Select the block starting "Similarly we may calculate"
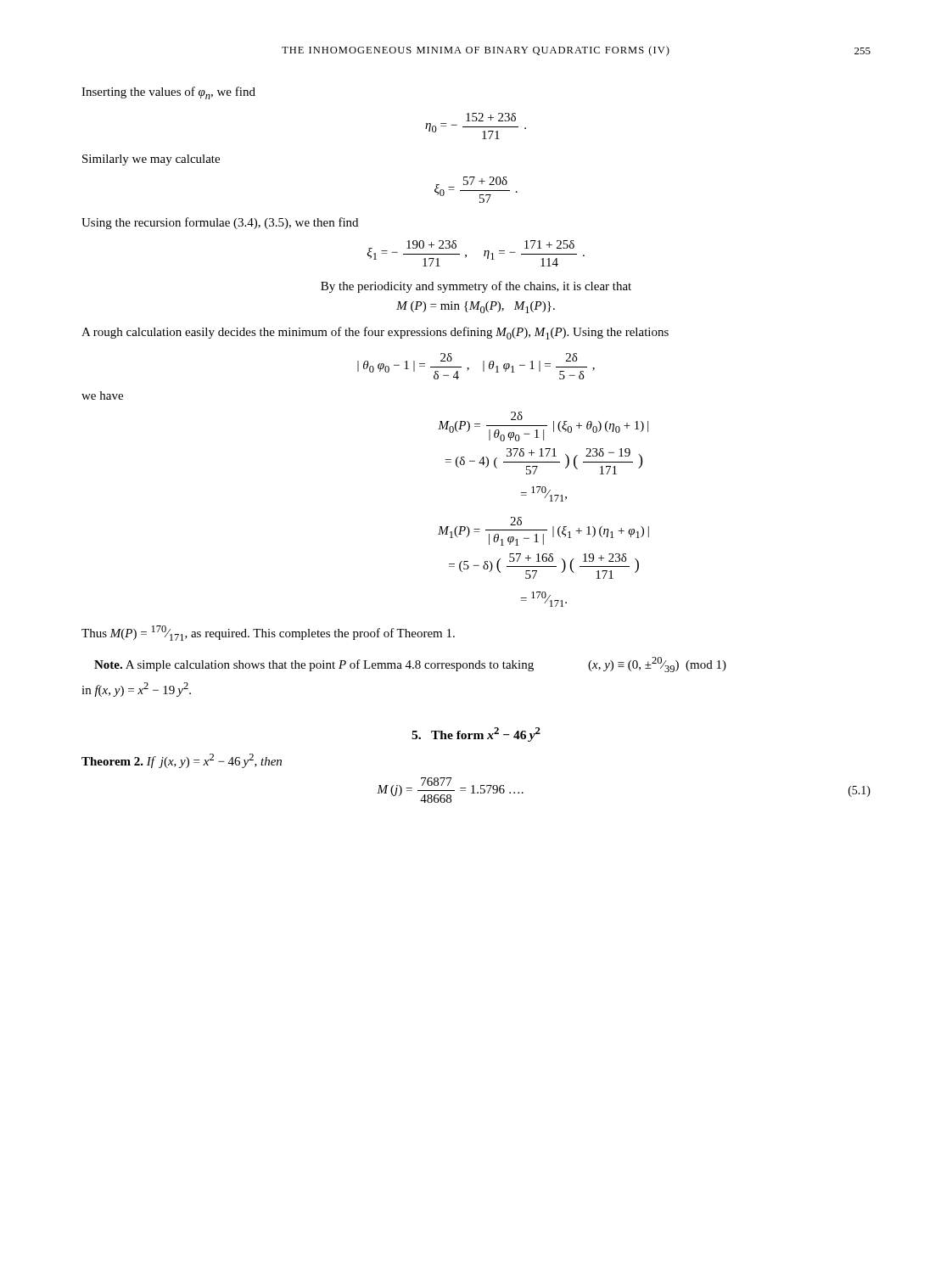 (151, 159)
